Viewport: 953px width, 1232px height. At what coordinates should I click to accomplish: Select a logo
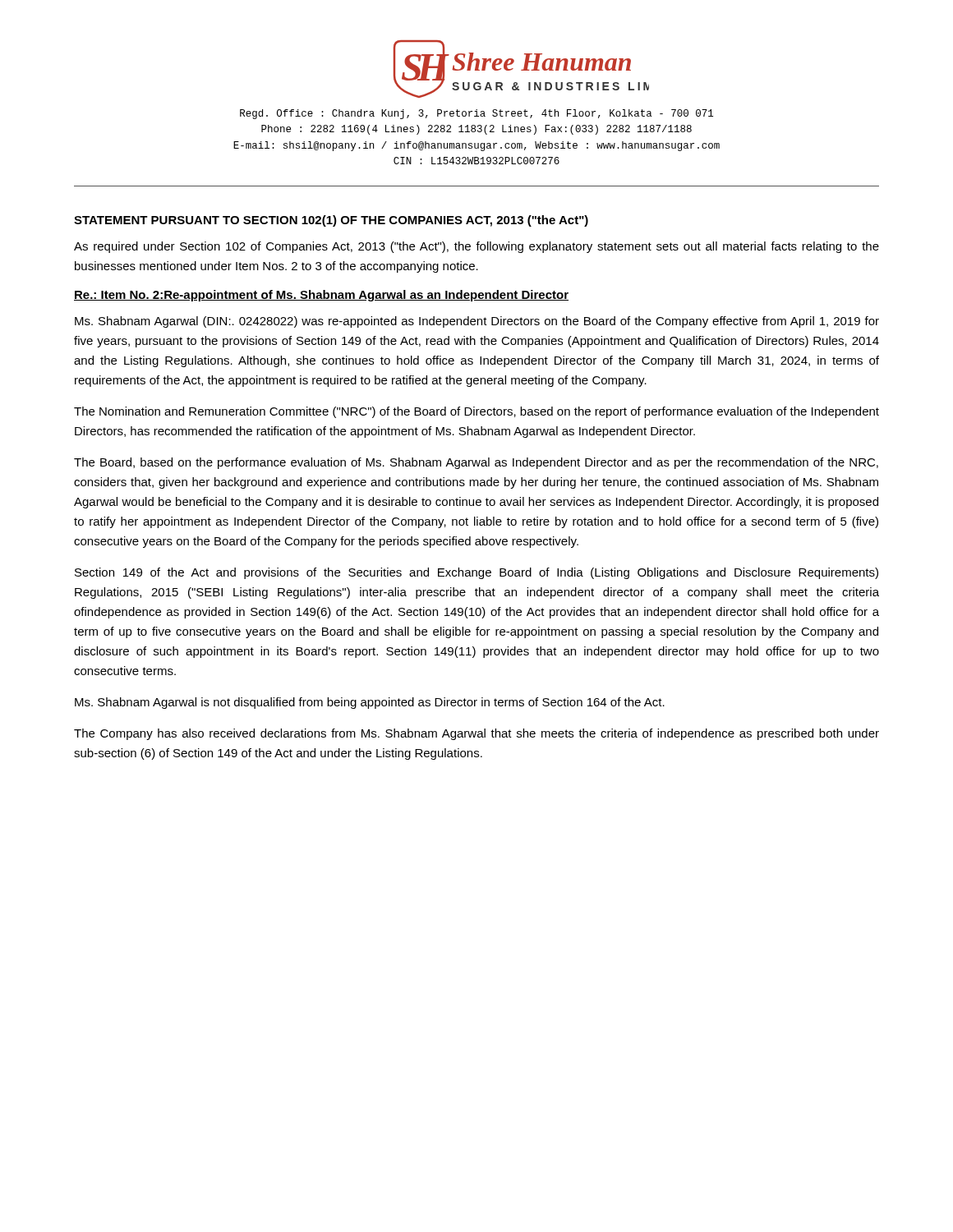[476, 70]
